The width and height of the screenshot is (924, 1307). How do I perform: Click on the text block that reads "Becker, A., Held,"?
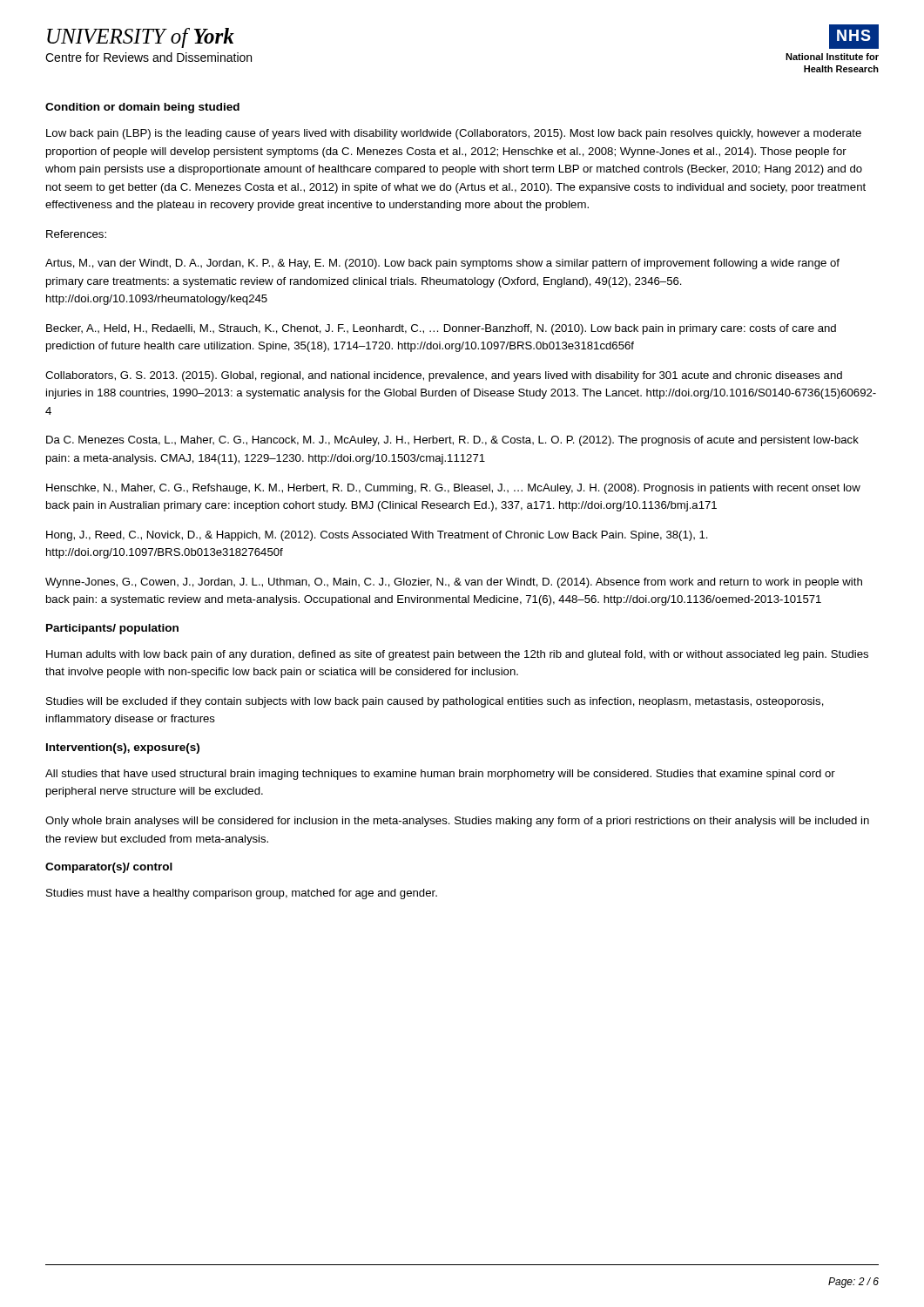pos(462,337)
